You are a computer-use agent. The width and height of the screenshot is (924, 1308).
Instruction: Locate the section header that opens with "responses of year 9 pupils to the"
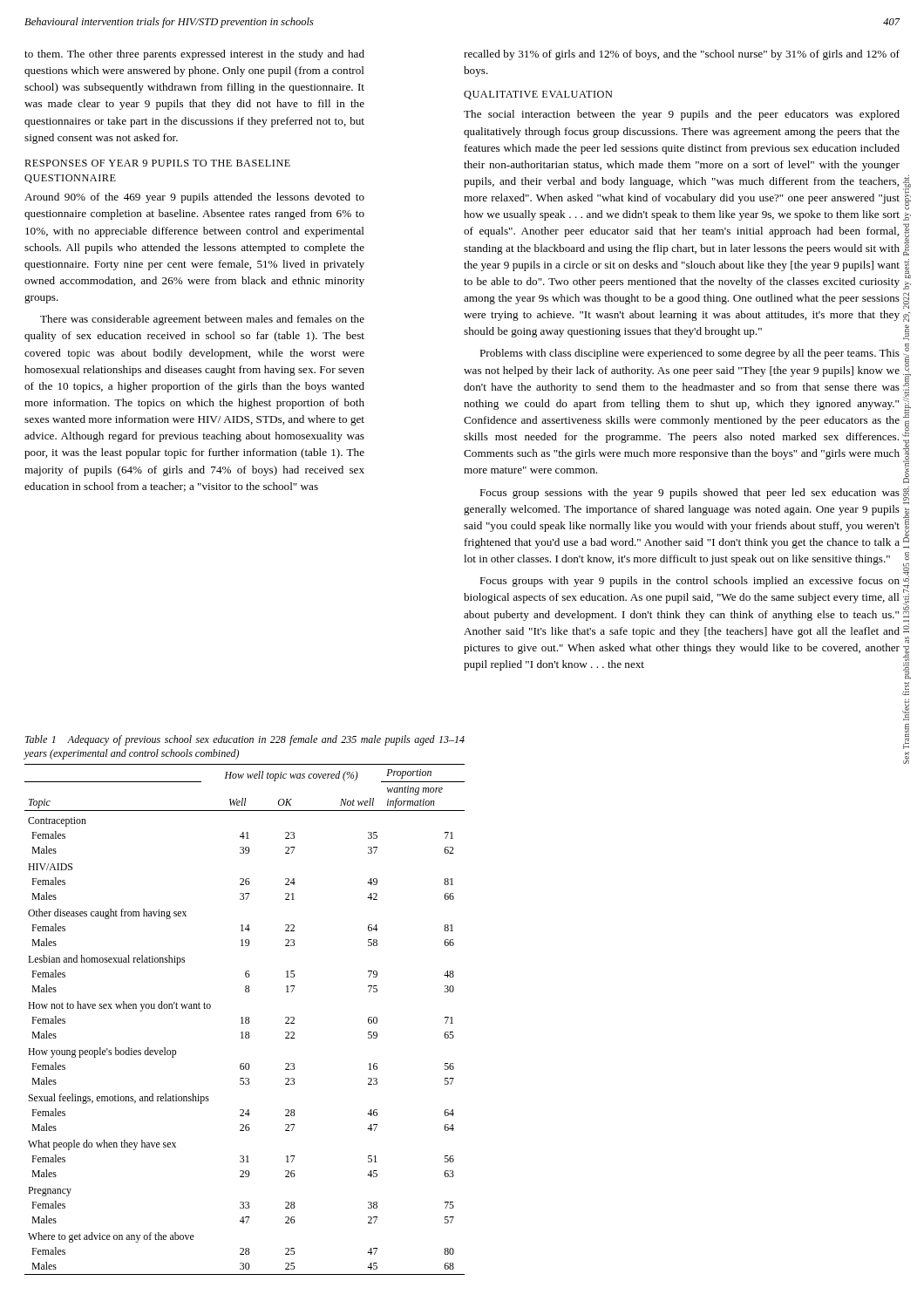click(158, 170)
